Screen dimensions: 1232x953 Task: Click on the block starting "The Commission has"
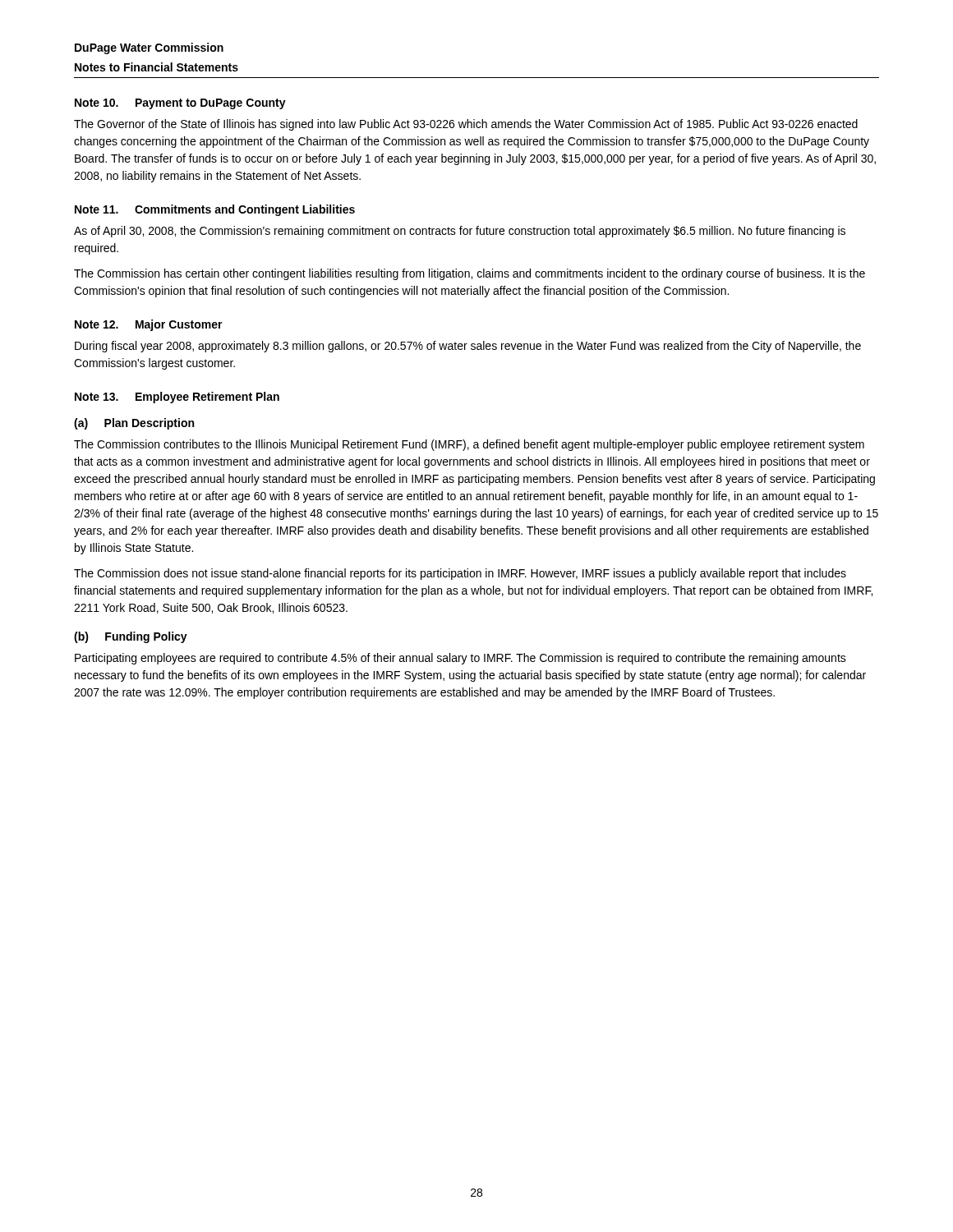pyautogui.click(x=470, y=282)
